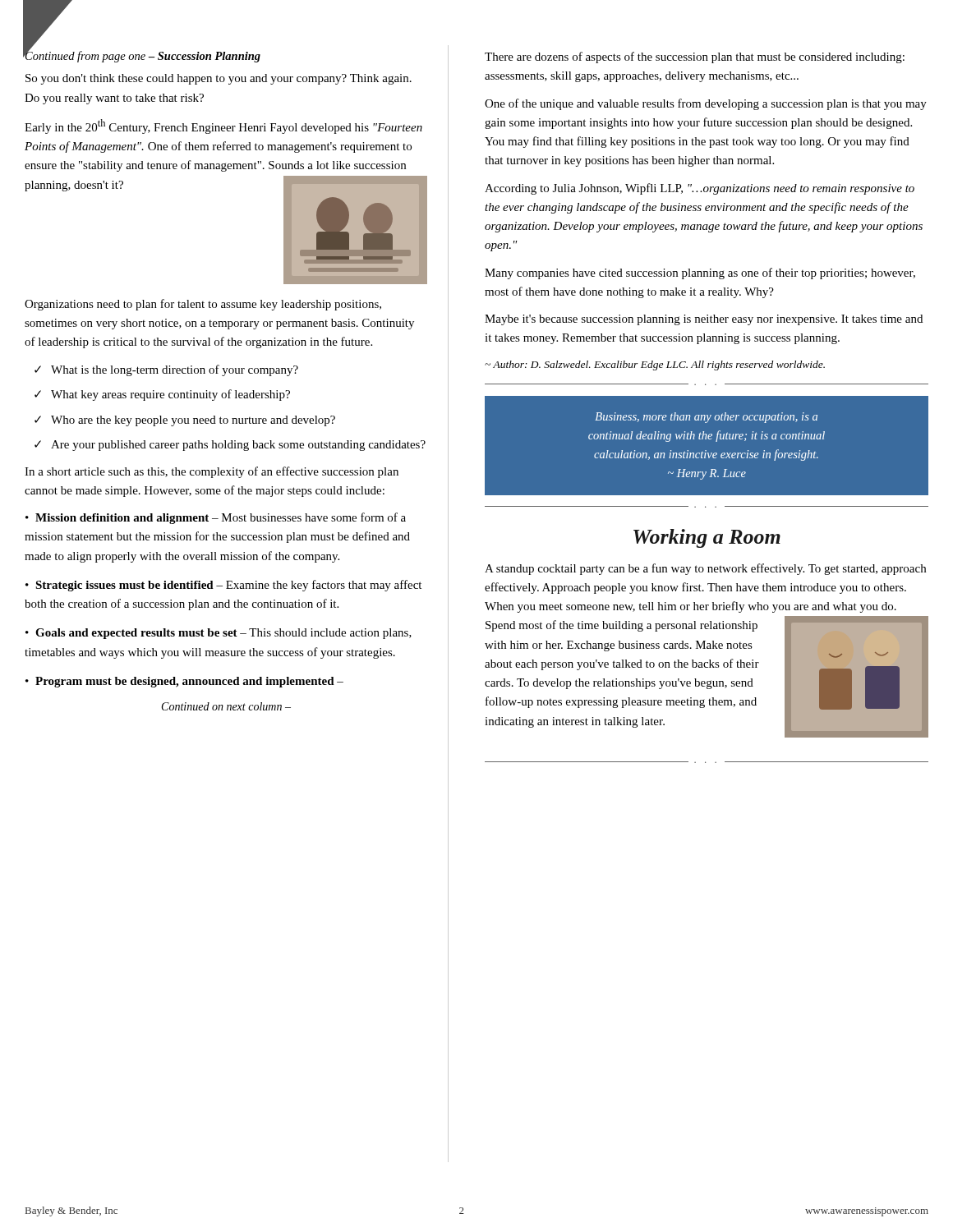Point to the region starting "Organizations need to plan for"

point(220,323)
